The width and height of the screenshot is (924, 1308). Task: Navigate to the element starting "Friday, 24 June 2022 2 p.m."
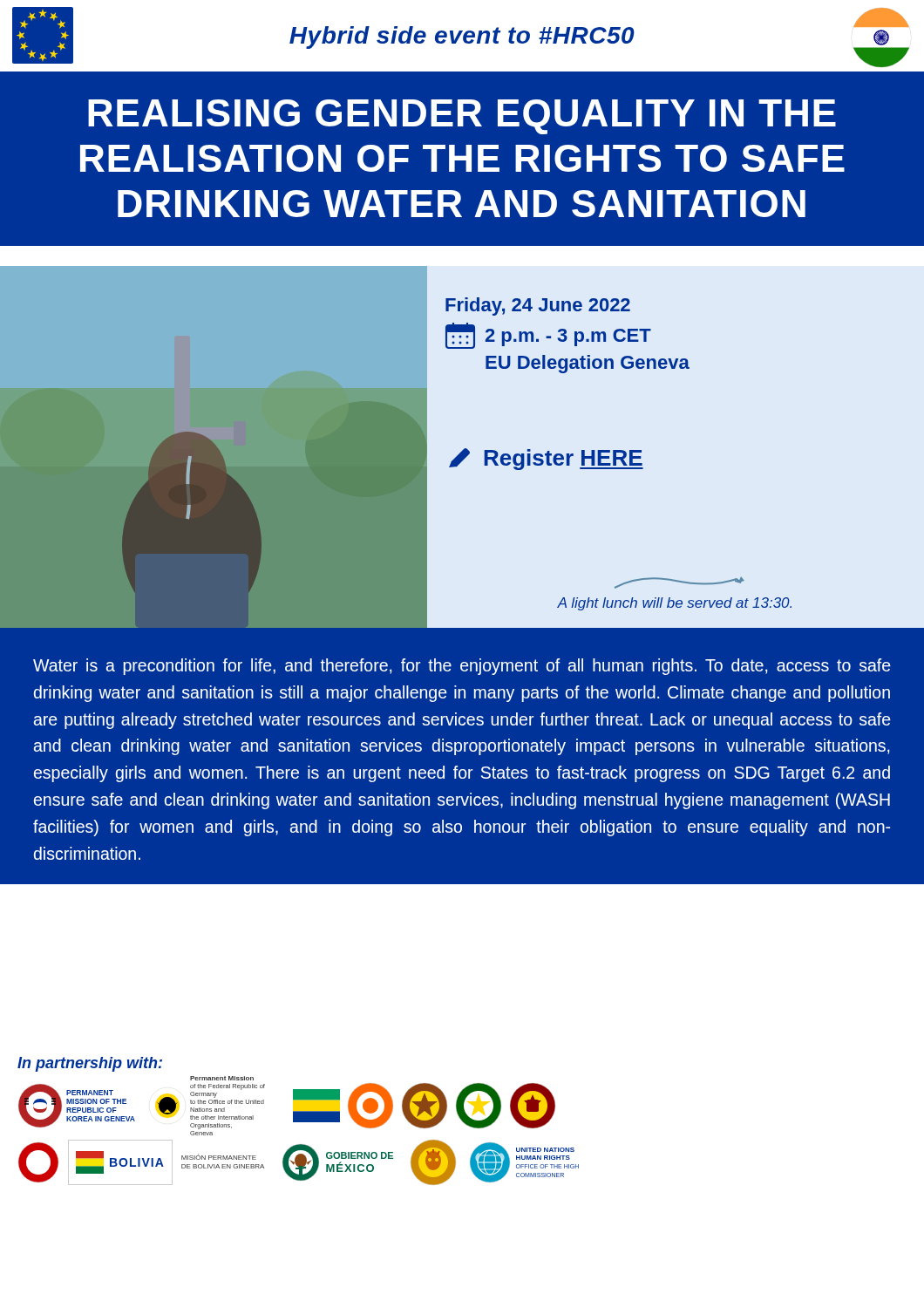pyautogui.click(x=538, y=307)
